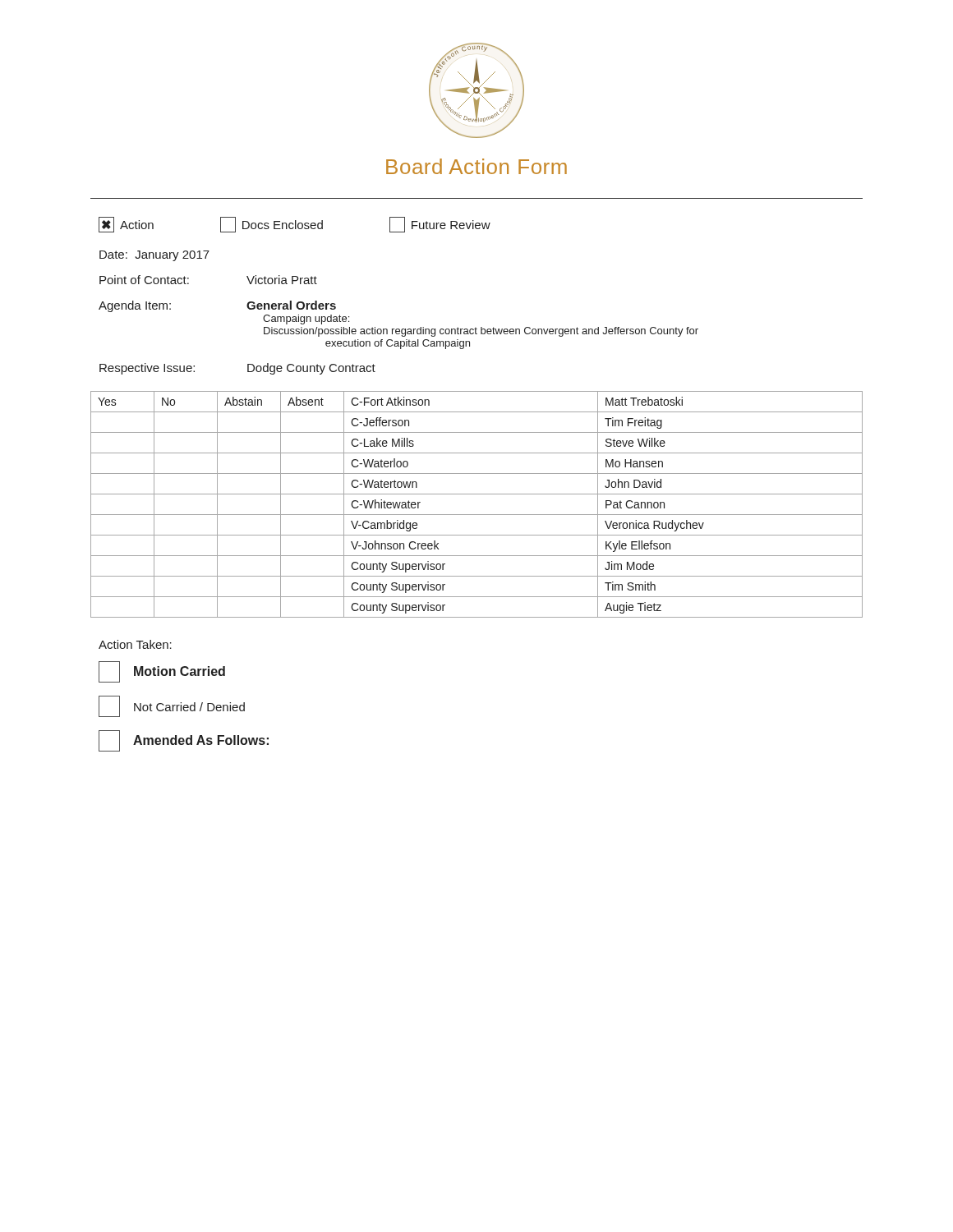Find a table

click(476, 504)
